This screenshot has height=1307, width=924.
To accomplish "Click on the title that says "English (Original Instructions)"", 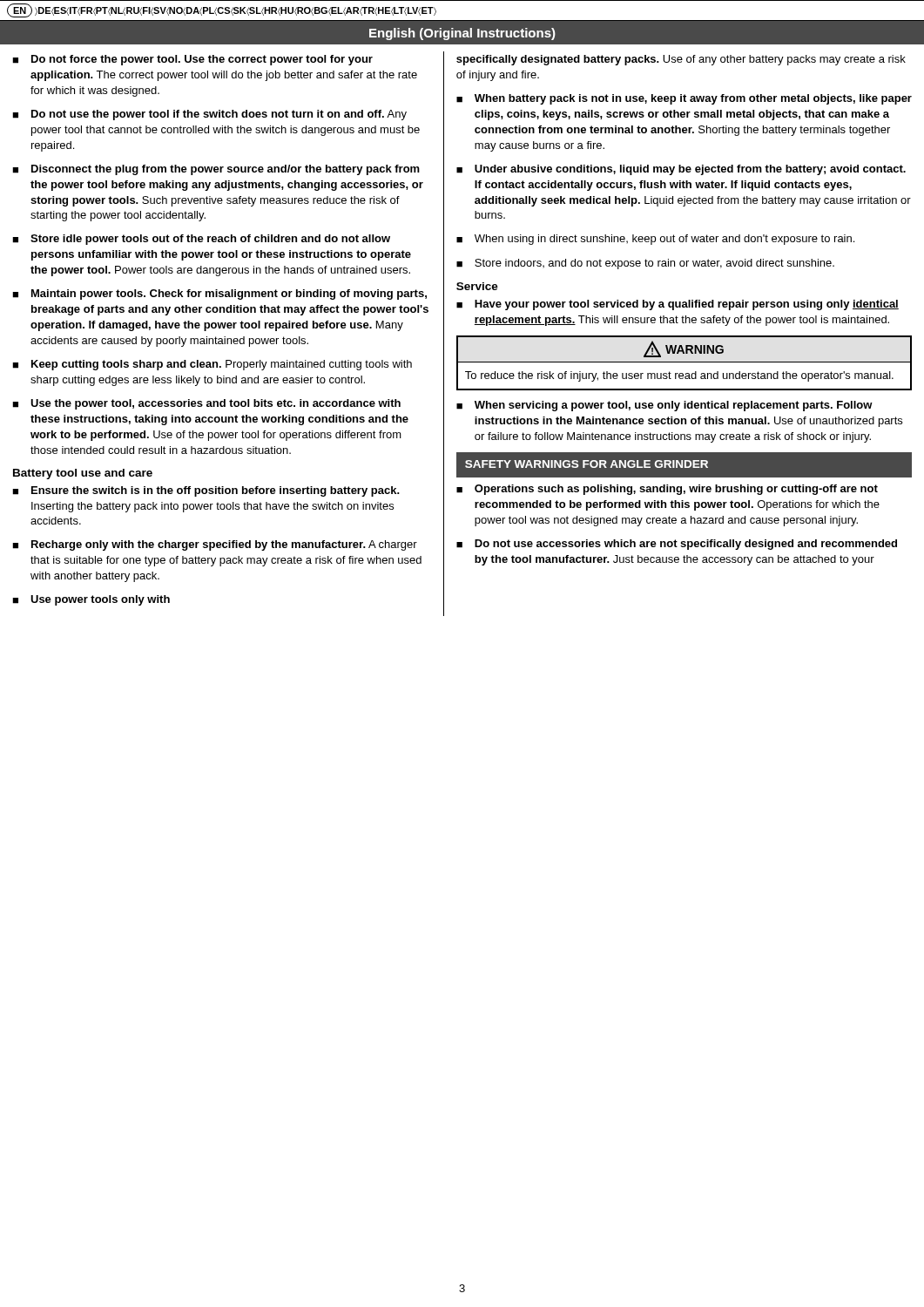I will tap(462, 33).
